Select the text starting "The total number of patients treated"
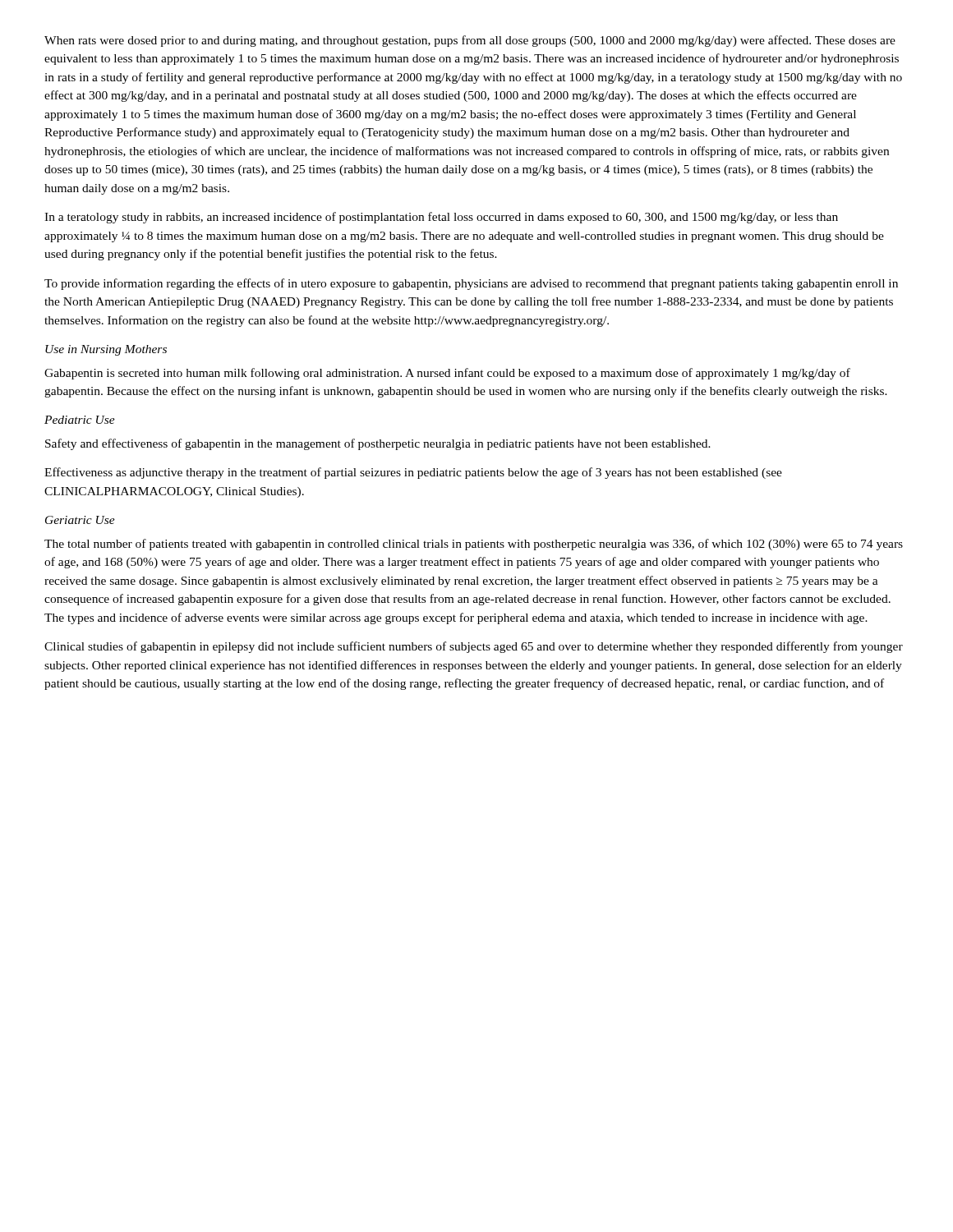 pyautogui.click(x=474, y=580)
